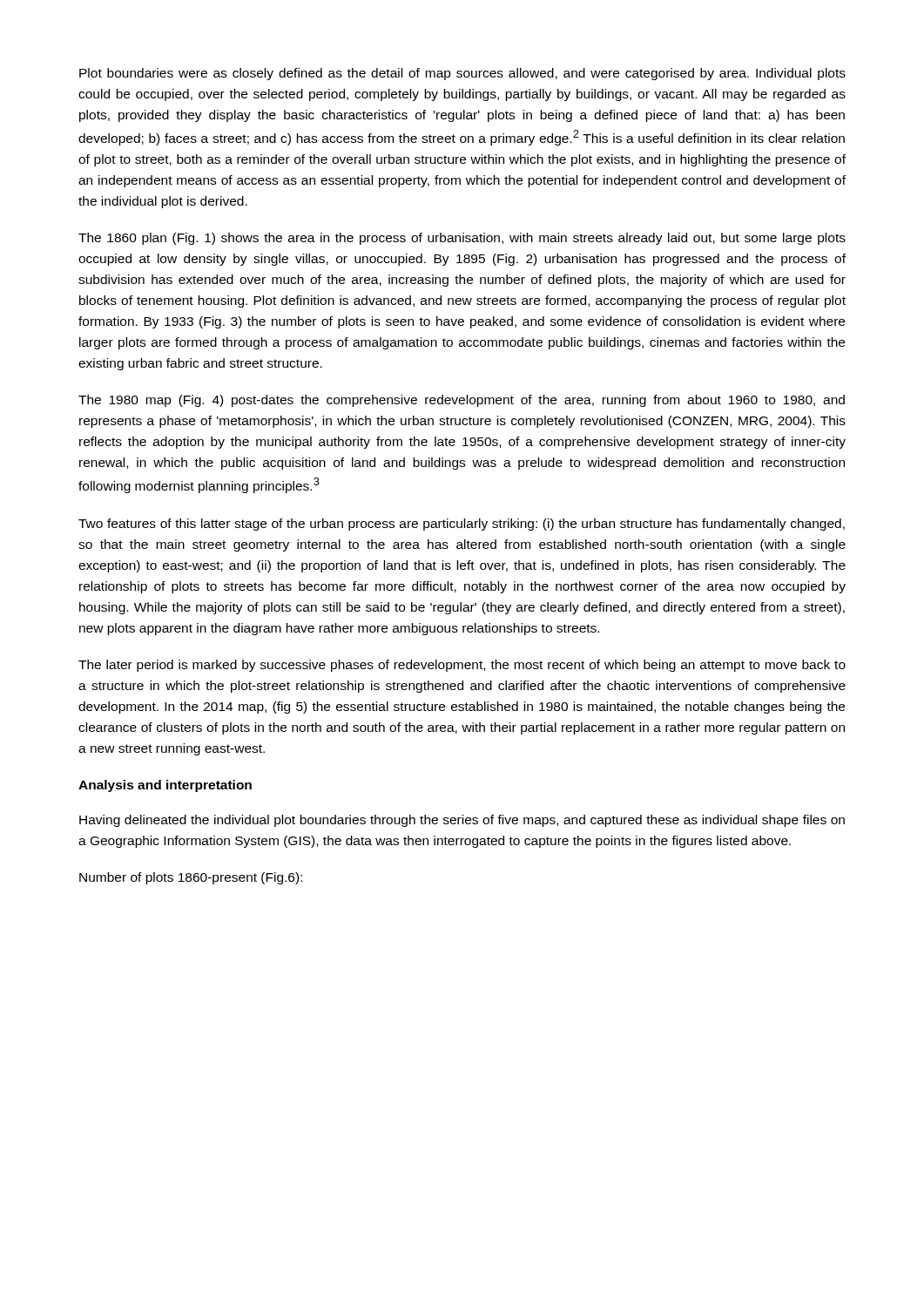This screenshot has width=924, height=1307.
Task: Click the passage that begins "Having delineated the individual plot"
Action: (462, 830)
